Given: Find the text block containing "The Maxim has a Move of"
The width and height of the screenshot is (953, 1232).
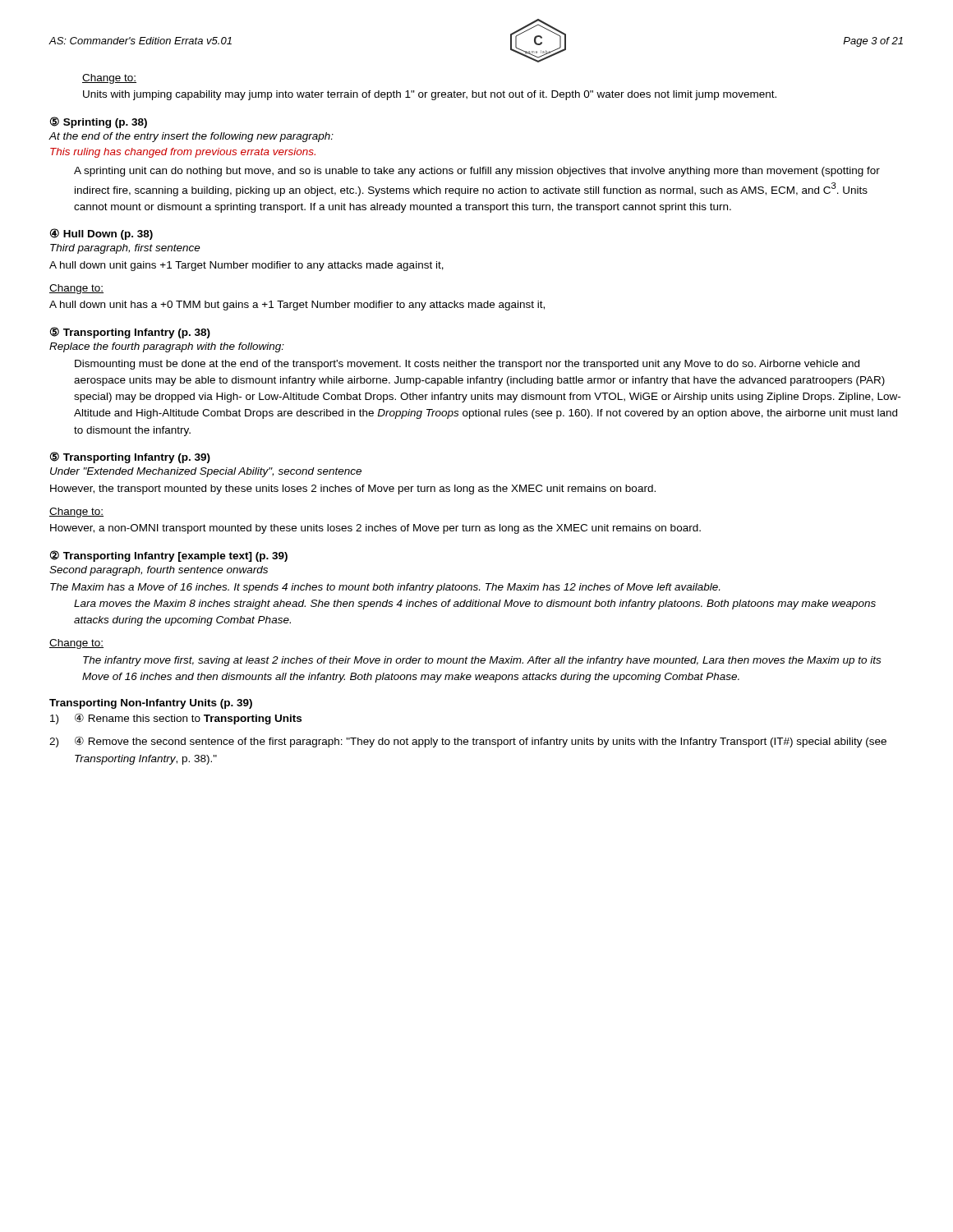Looking at the screenshot, I should click(x=476, y=604).
